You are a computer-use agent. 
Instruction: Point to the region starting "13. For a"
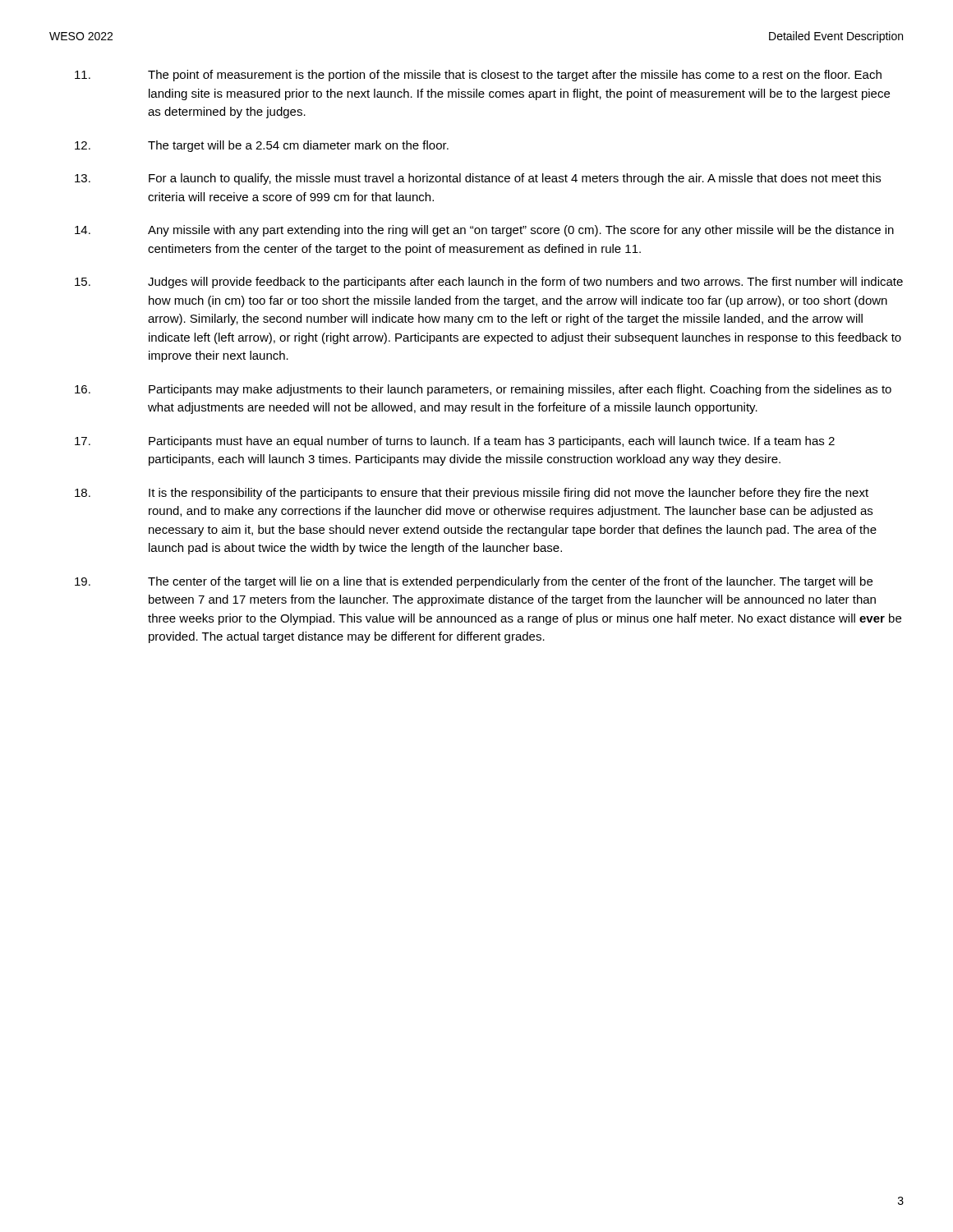coord(476,188)
